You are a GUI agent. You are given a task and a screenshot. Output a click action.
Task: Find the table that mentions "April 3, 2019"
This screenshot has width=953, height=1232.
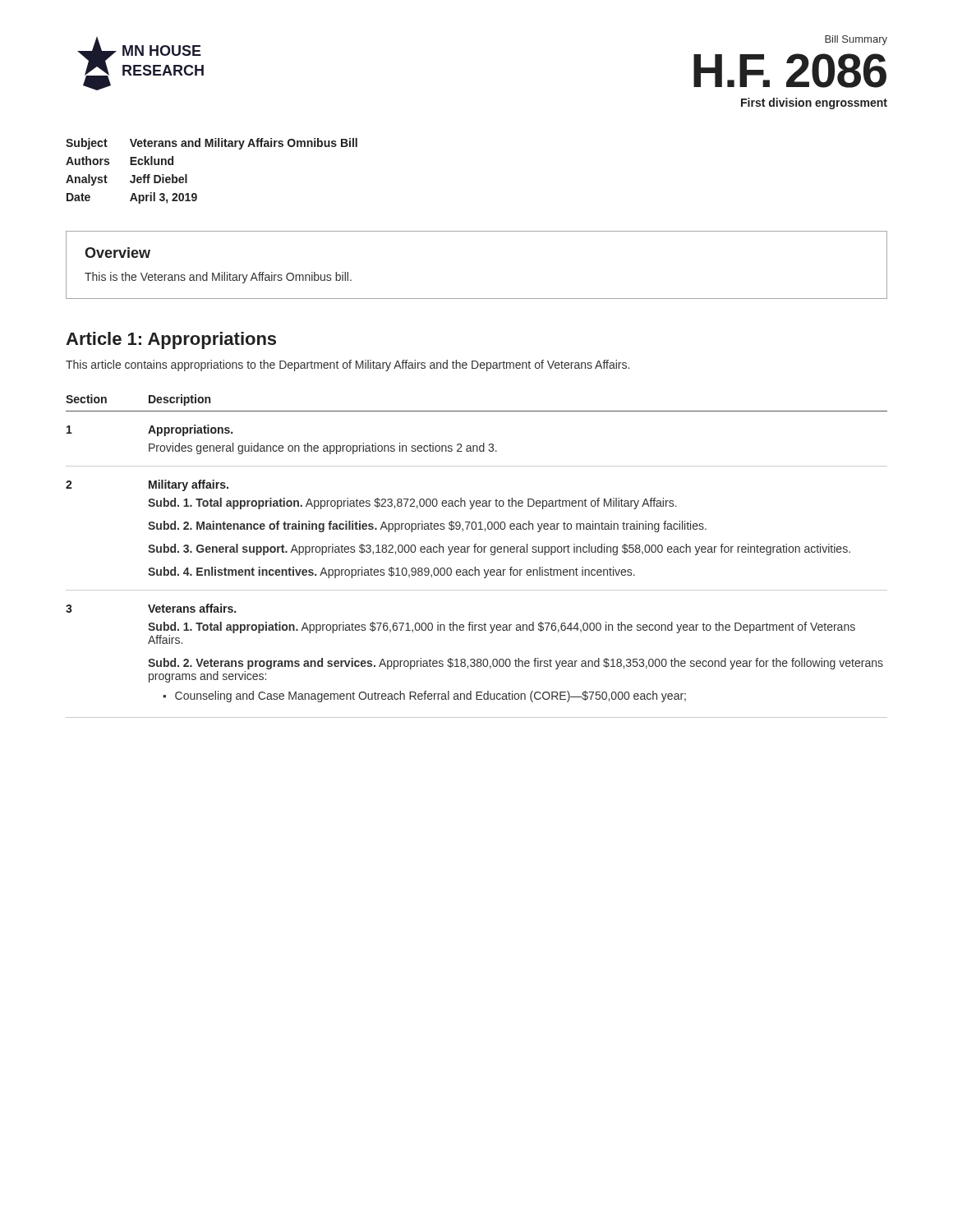tap(476, 170)
